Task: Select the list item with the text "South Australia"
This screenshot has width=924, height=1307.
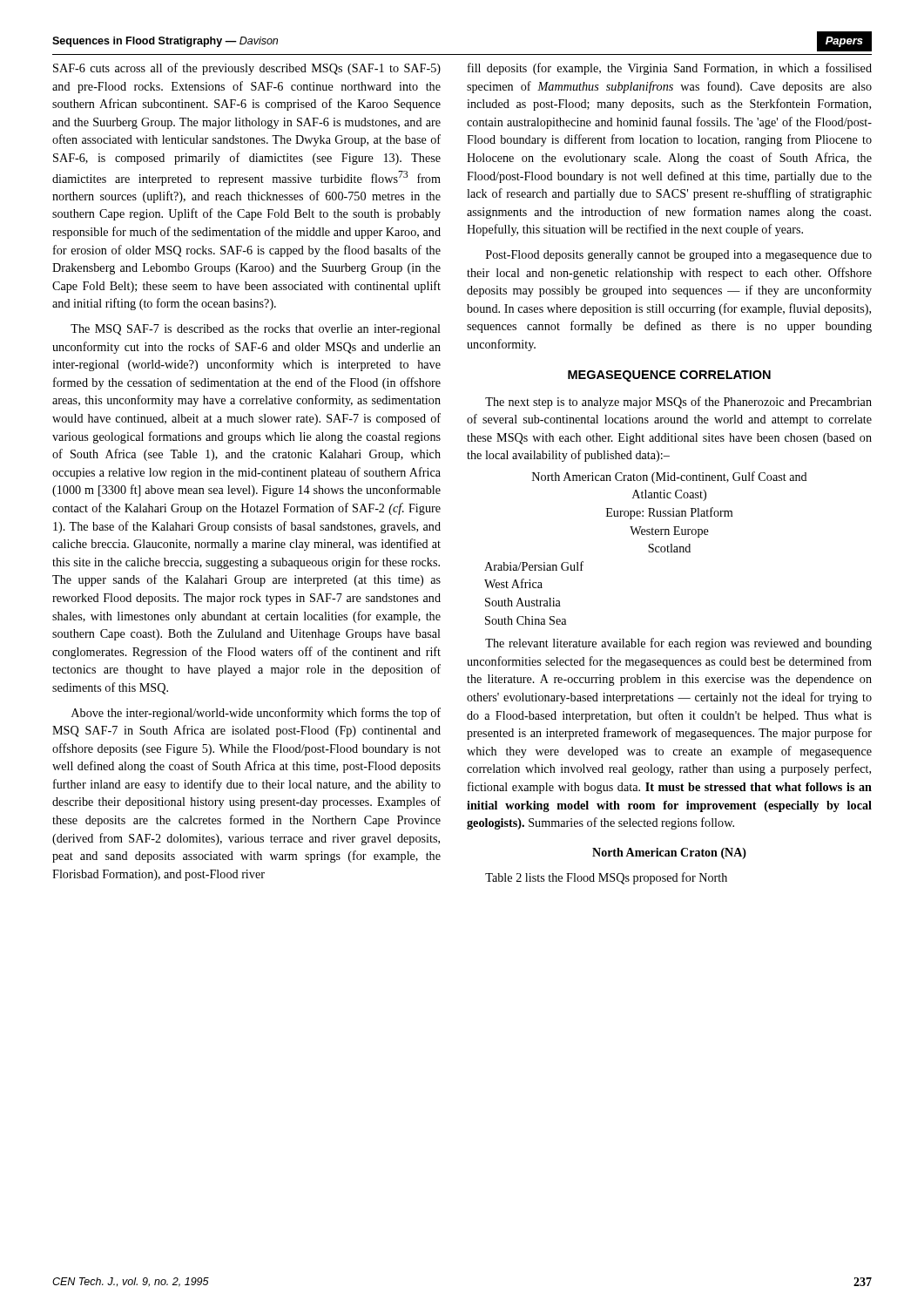Action: (522, 602)
